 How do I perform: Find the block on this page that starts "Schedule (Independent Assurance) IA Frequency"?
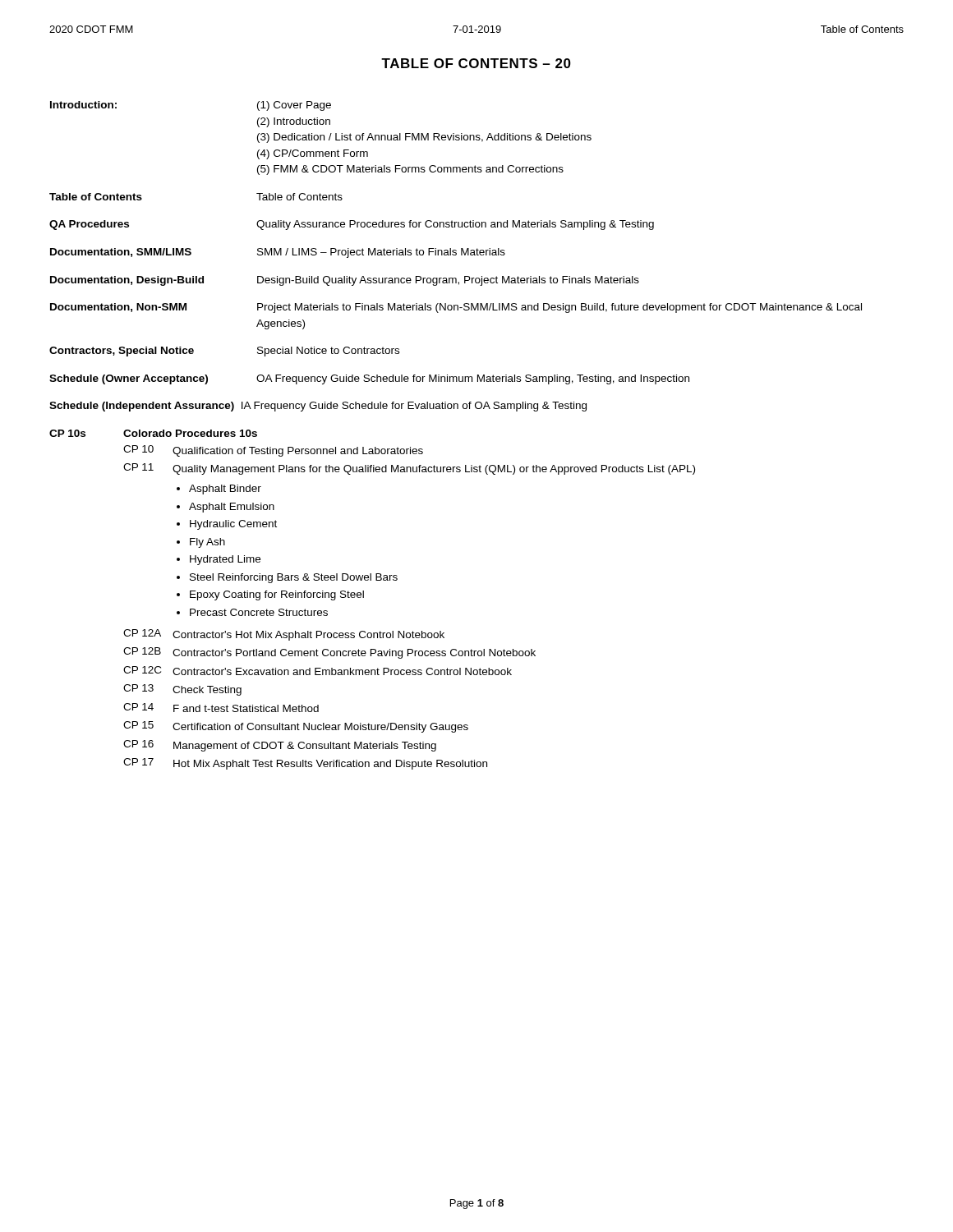pos(318,406)
